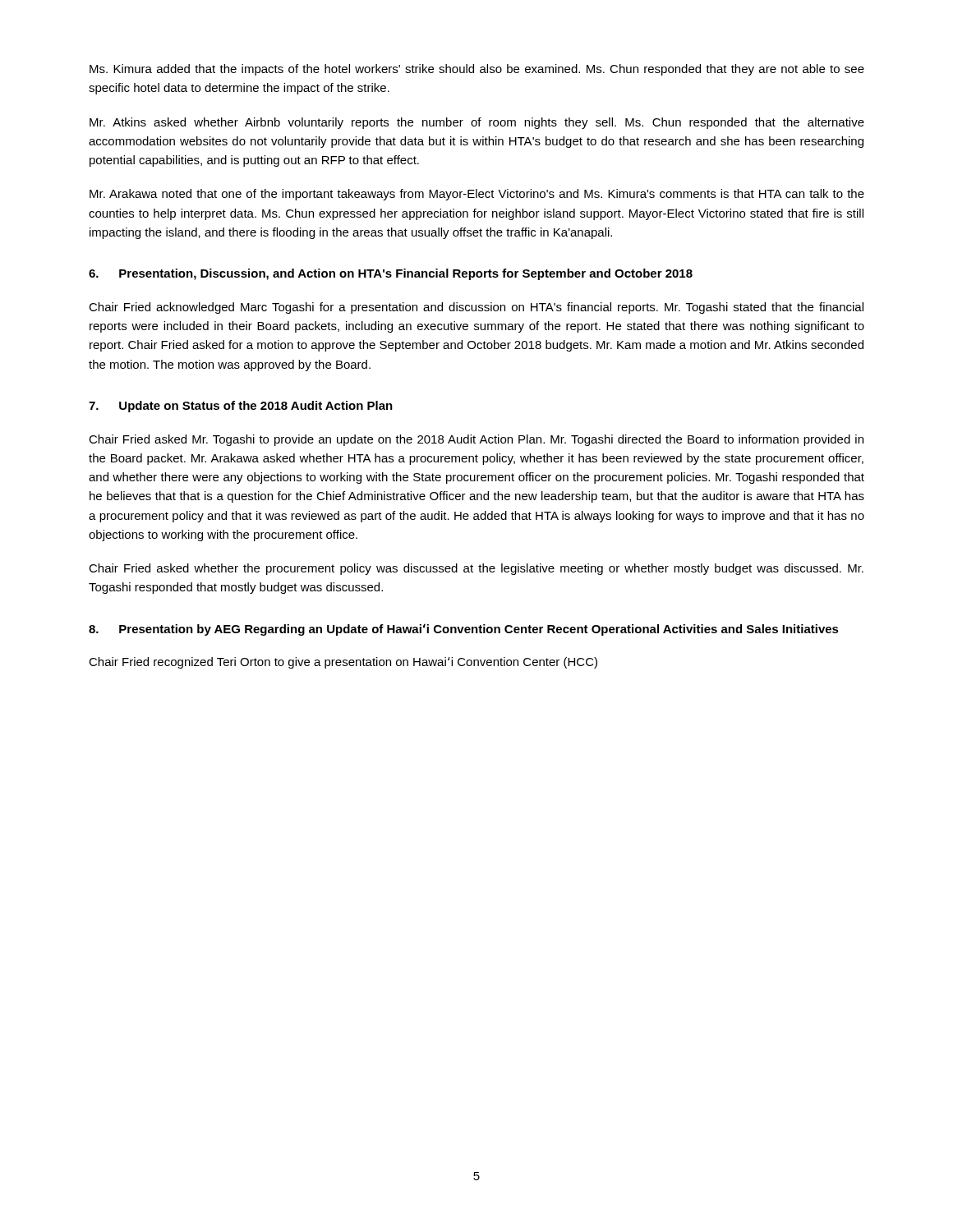
Task: Click on the passage starting "8. Presentation by AEG"
Action: tap(476, 629)
